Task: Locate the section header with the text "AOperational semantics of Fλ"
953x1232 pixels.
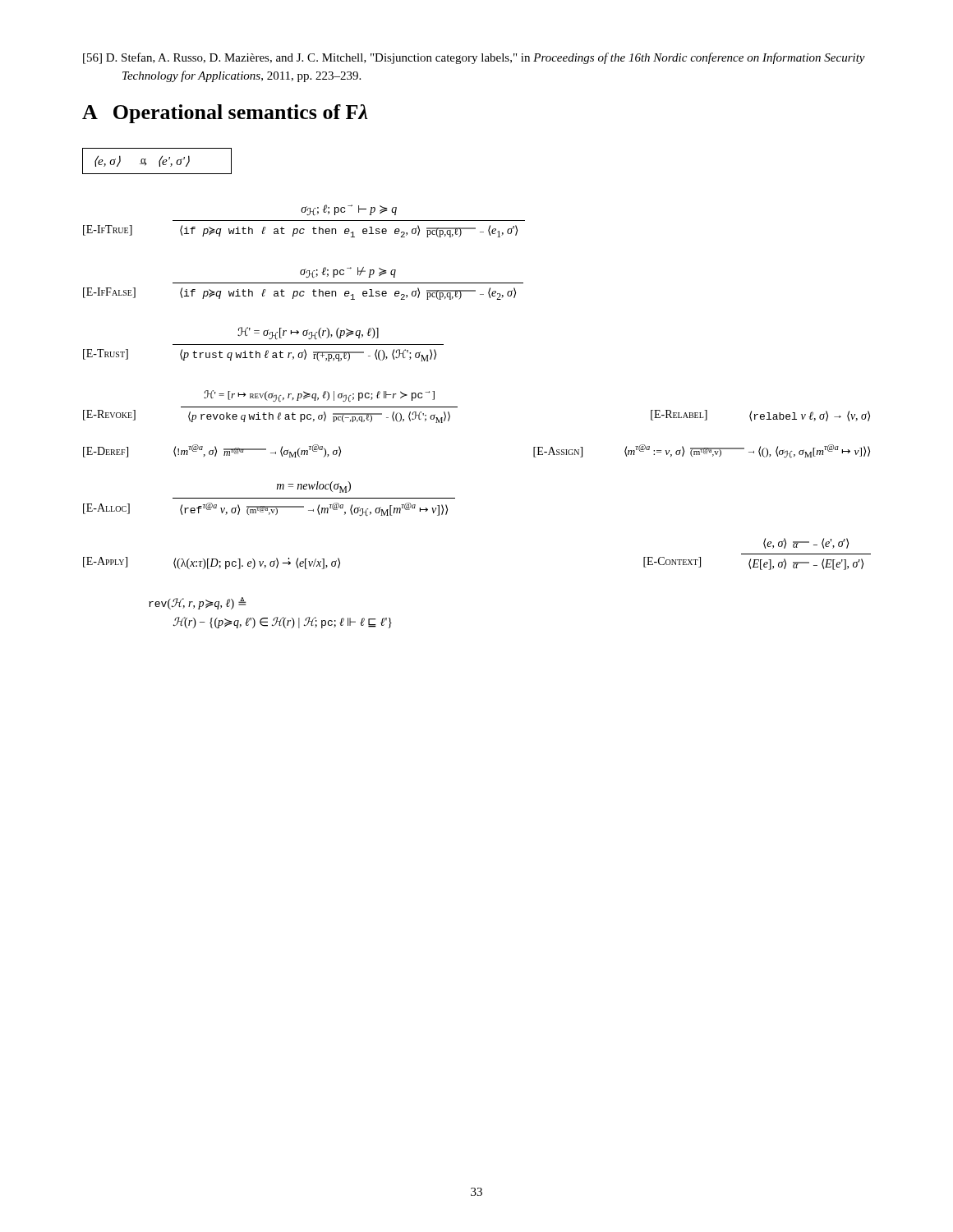Action: [x=225, y=112]
